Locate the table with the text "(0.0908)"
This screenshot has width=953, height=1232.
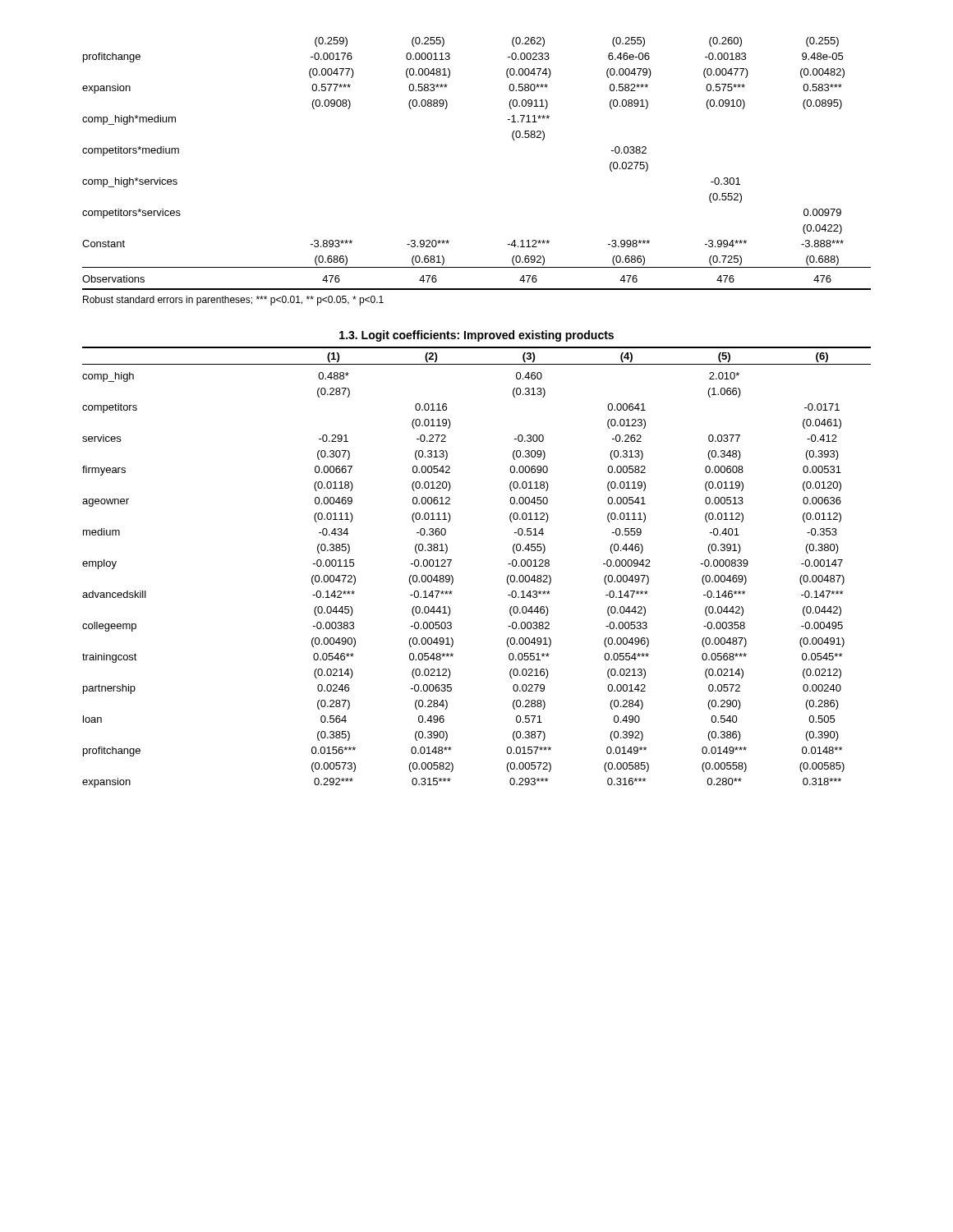coord(476,161)
